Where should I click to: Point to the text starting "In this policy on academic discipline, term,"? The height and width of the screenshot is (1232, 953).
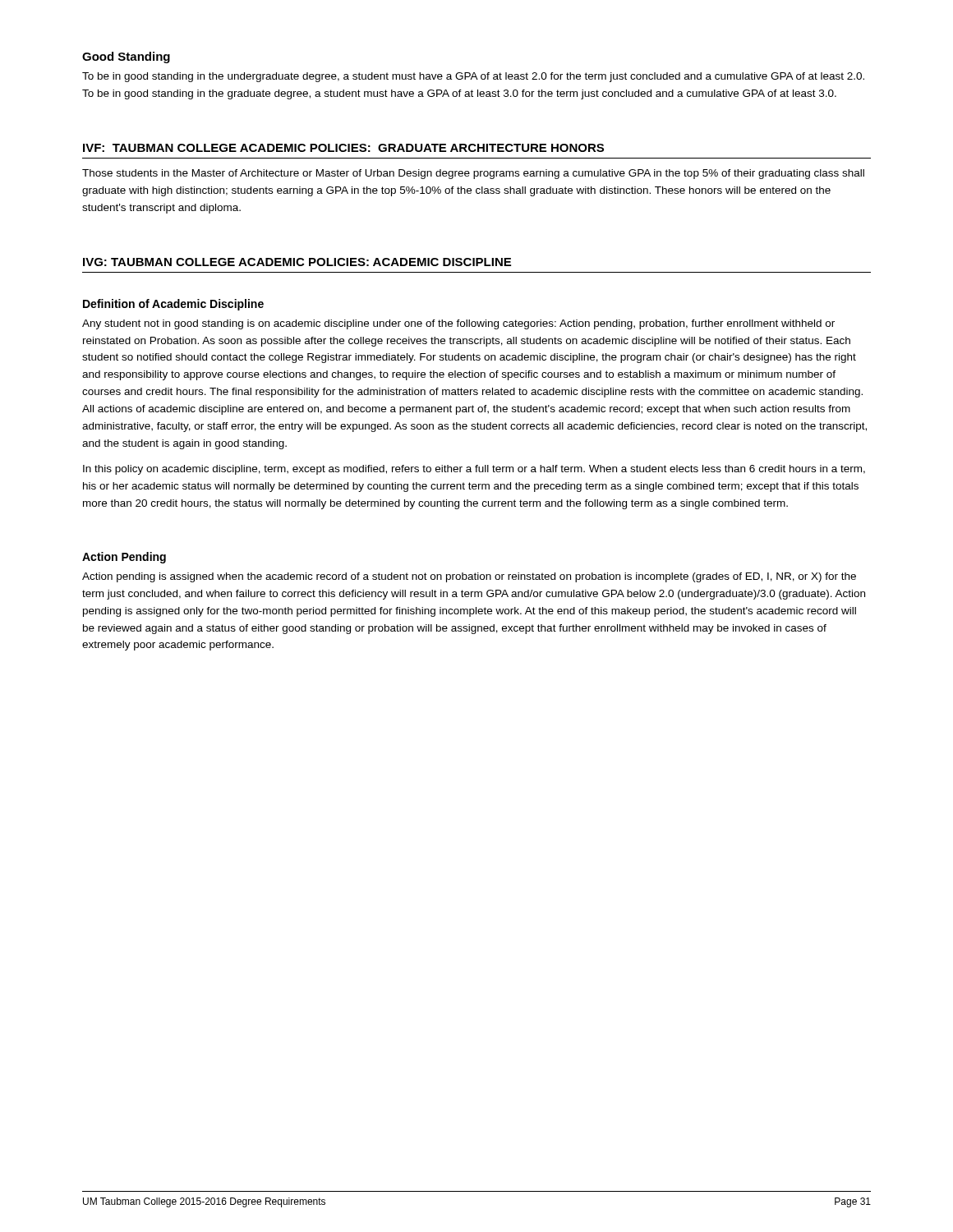click(474, 486)
